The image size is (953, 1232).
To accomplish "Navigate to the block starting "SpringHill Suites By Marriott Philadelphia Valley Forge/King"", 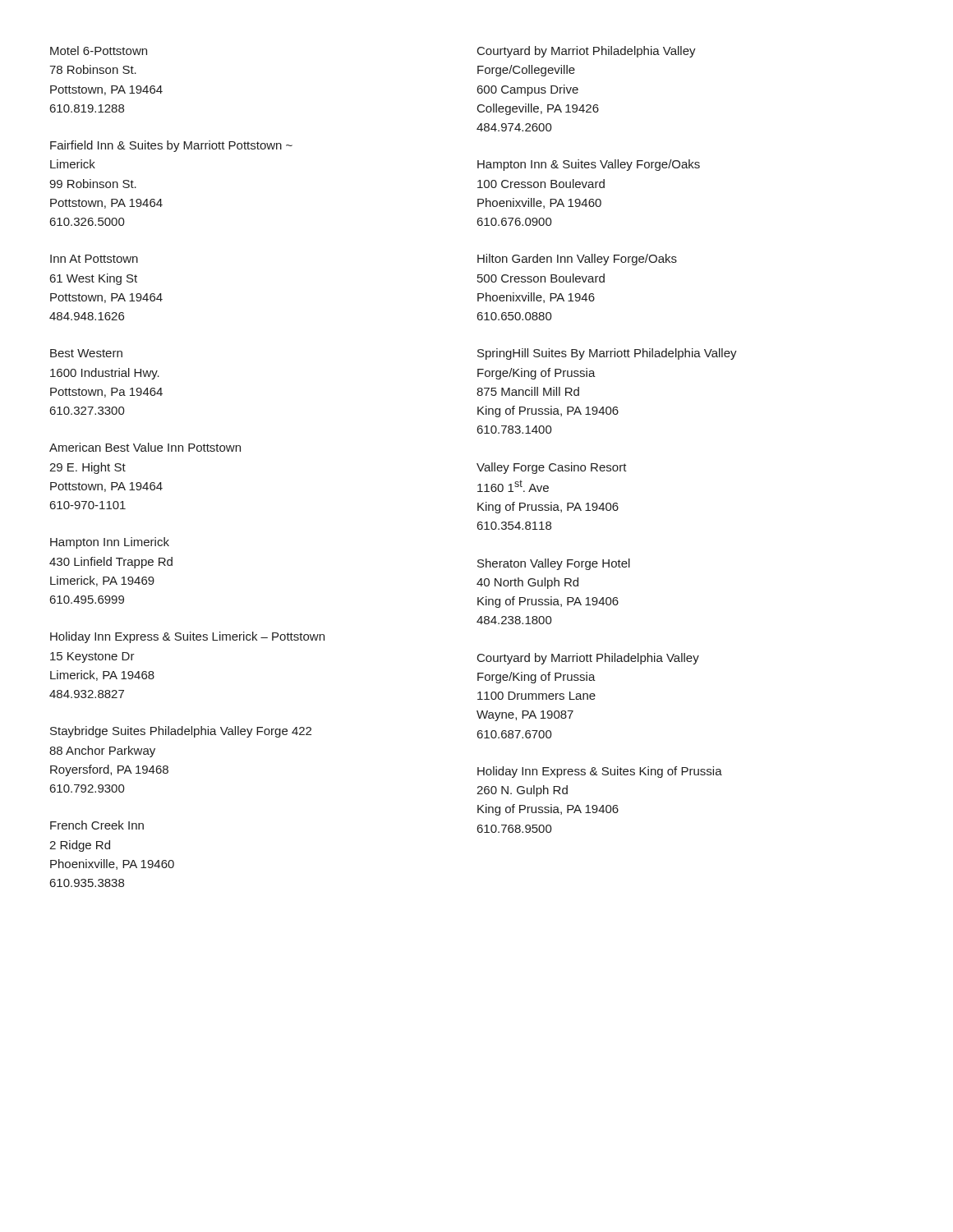I will coord(607,354).
